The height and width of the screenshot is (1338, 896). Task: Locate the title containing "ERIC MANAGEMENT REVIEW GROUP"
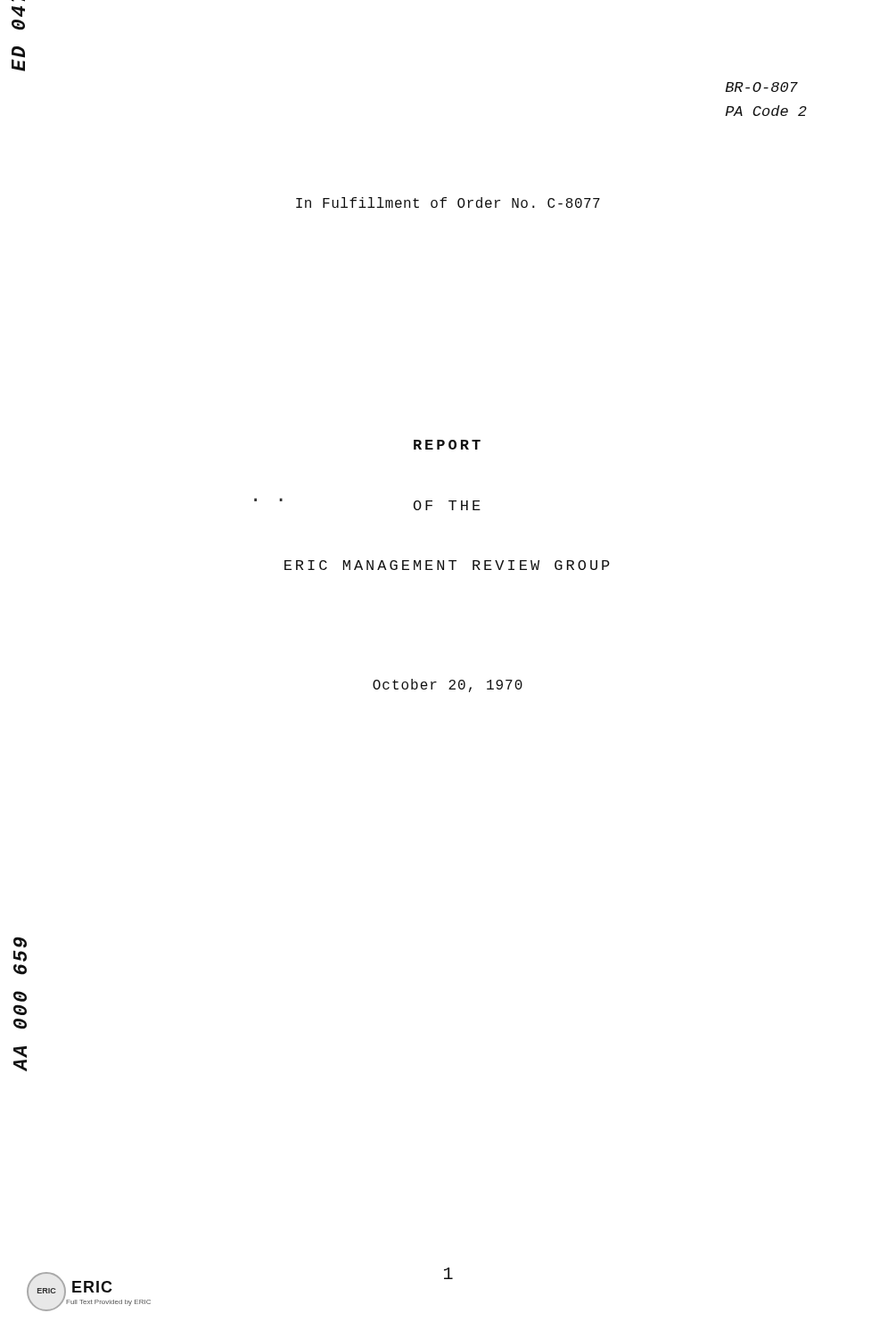click(x=448, y=566)
